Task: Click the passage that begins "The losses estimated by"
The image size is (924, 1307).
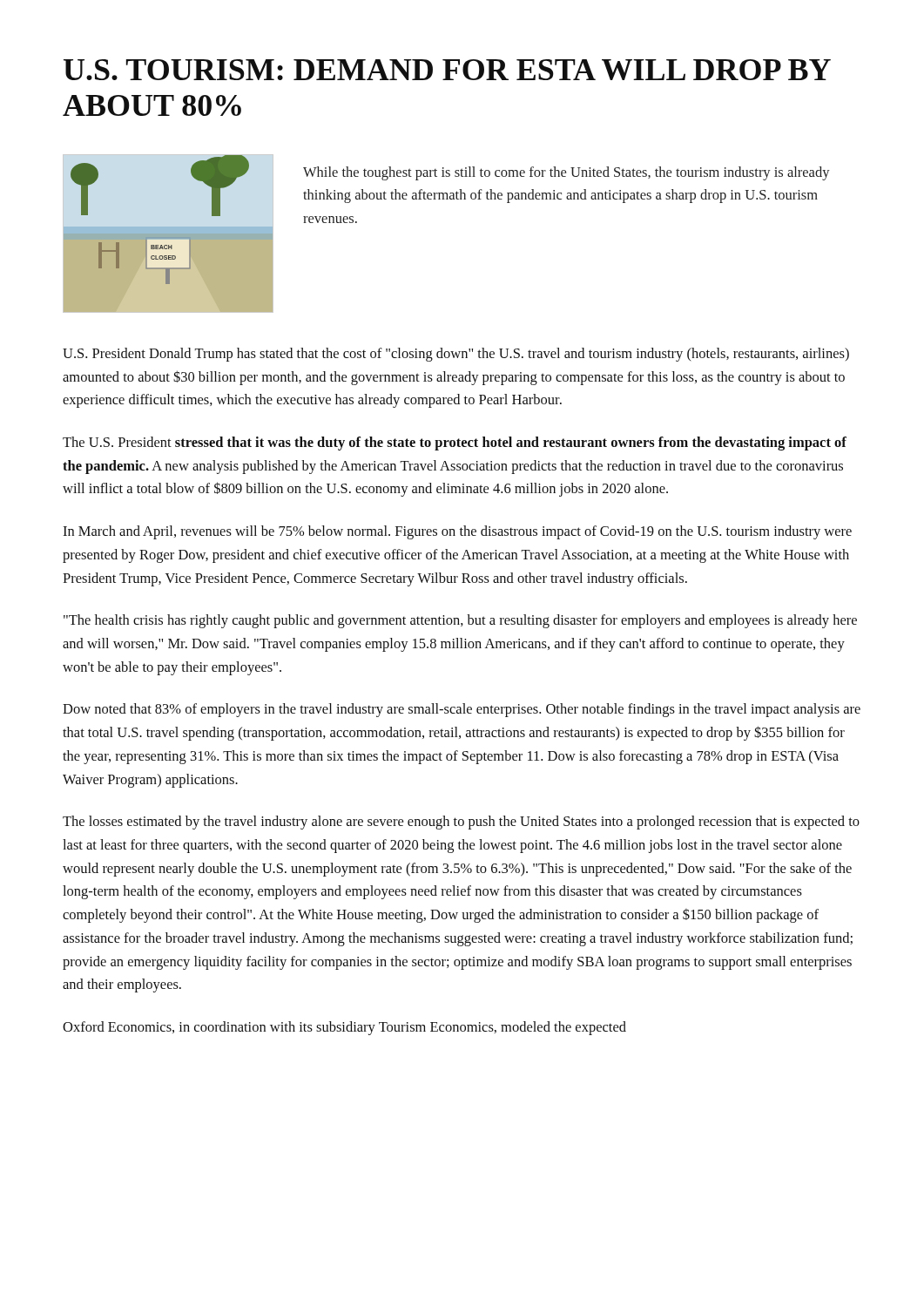Action: coord(461,903)
